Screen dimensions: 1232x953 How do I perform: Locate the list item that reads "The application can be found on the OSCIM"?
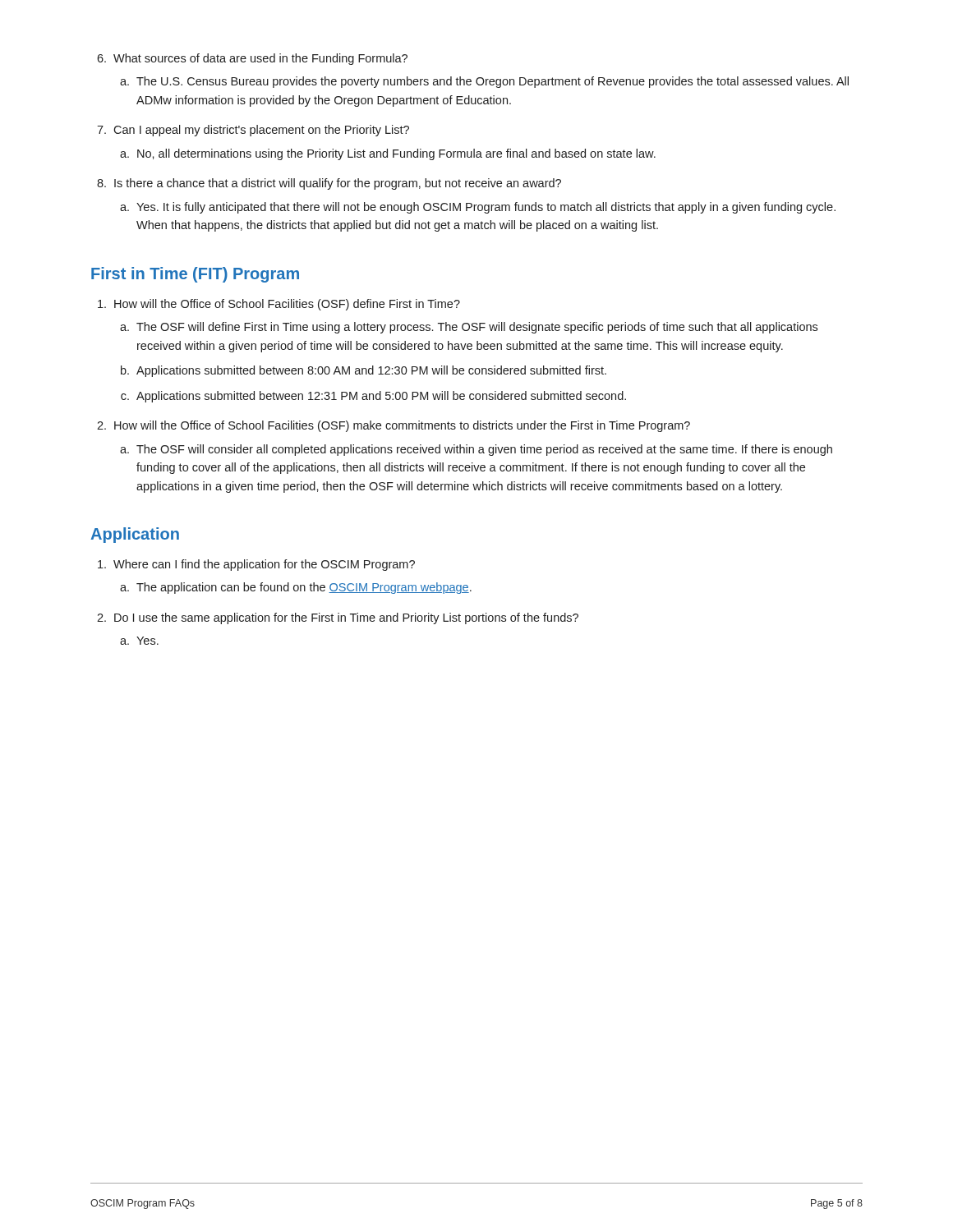304,588
